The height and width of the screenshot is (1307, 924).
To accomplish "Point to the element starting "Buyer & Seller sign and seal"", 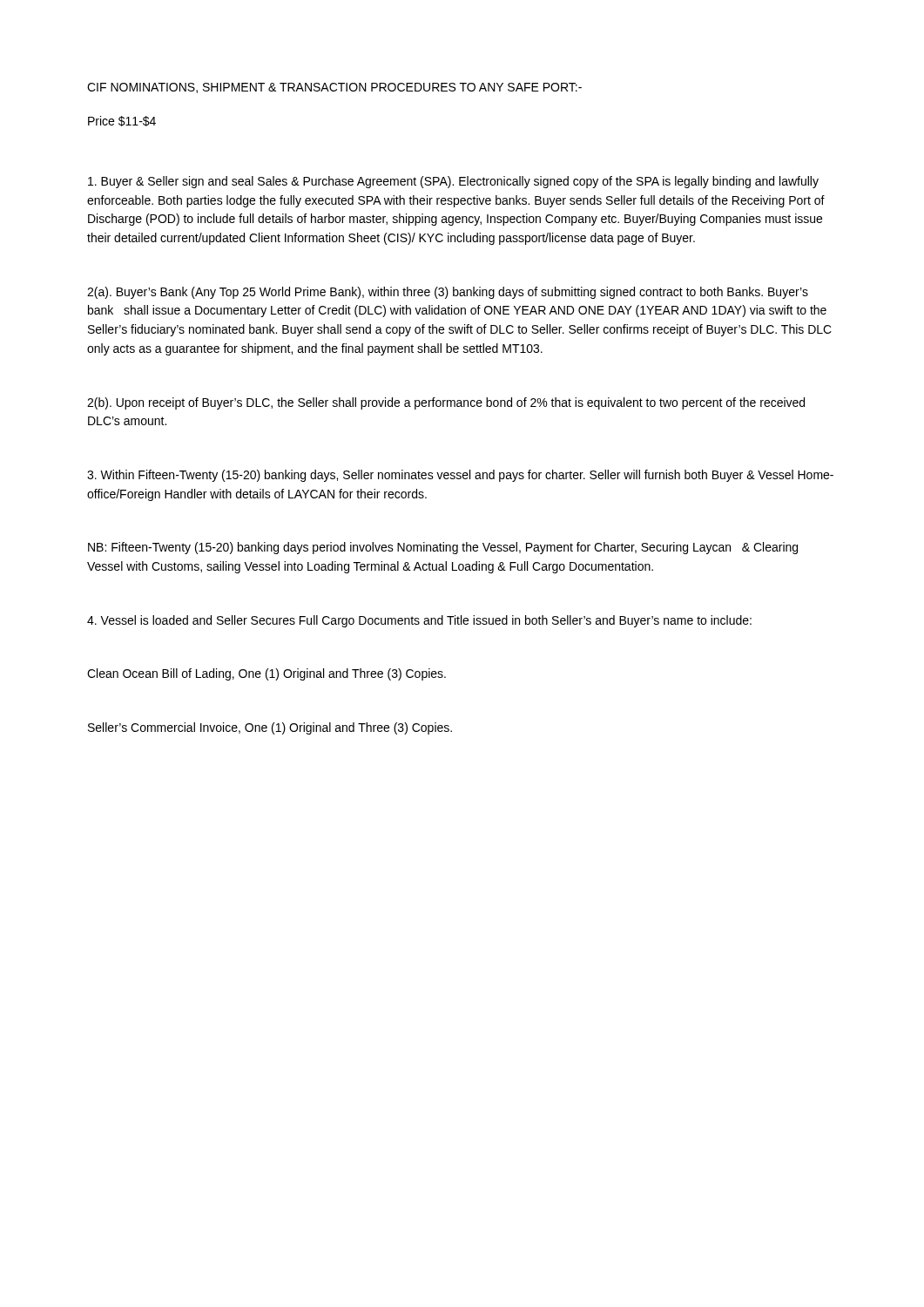I will pyautogui.click(x=456, y=210).
